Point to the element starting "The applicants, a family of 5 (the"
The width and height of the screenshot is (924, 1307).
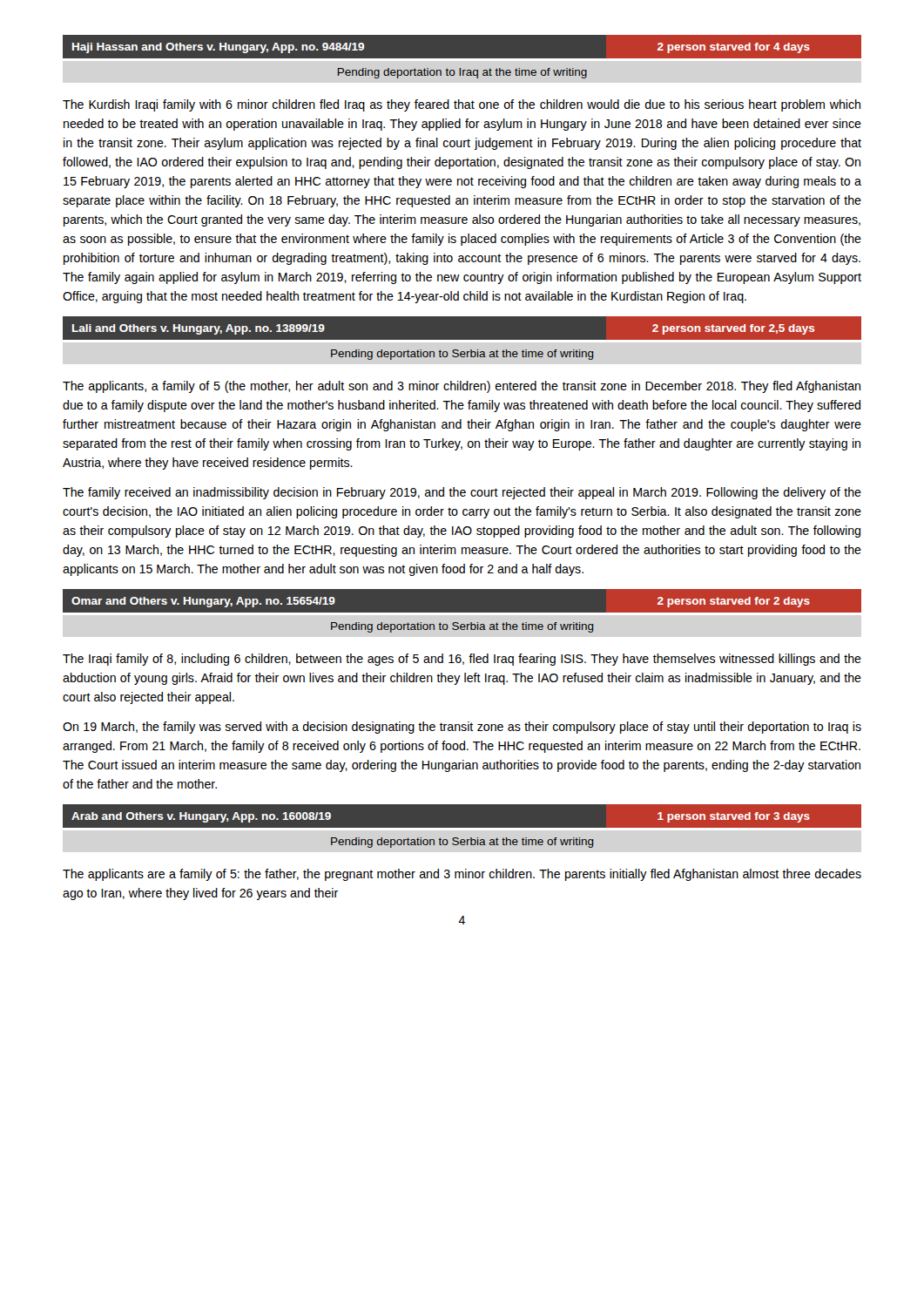462,424
